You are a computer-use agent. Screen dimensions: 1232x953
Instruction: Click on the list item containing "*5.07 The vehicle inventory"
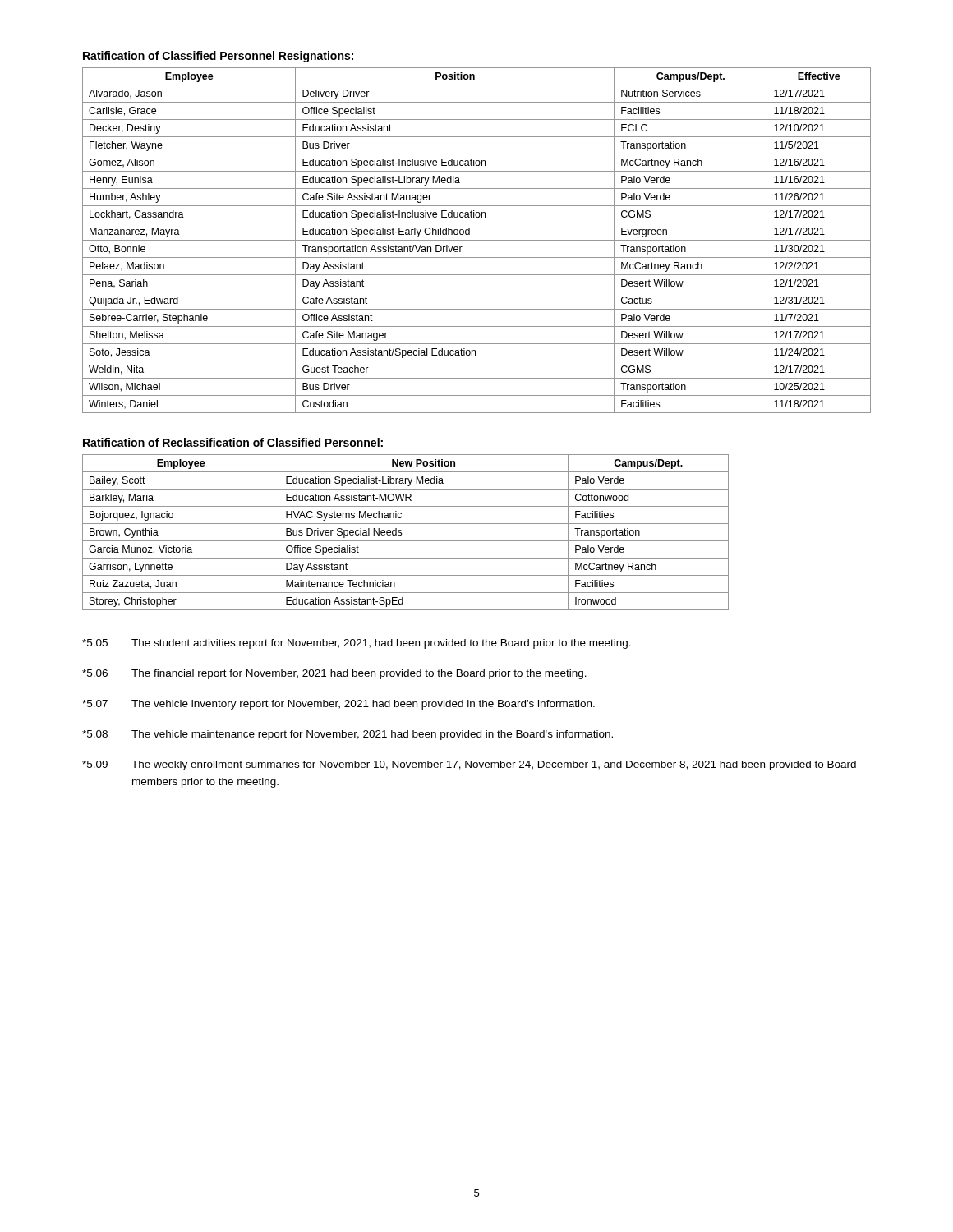(x=476, y=704)
